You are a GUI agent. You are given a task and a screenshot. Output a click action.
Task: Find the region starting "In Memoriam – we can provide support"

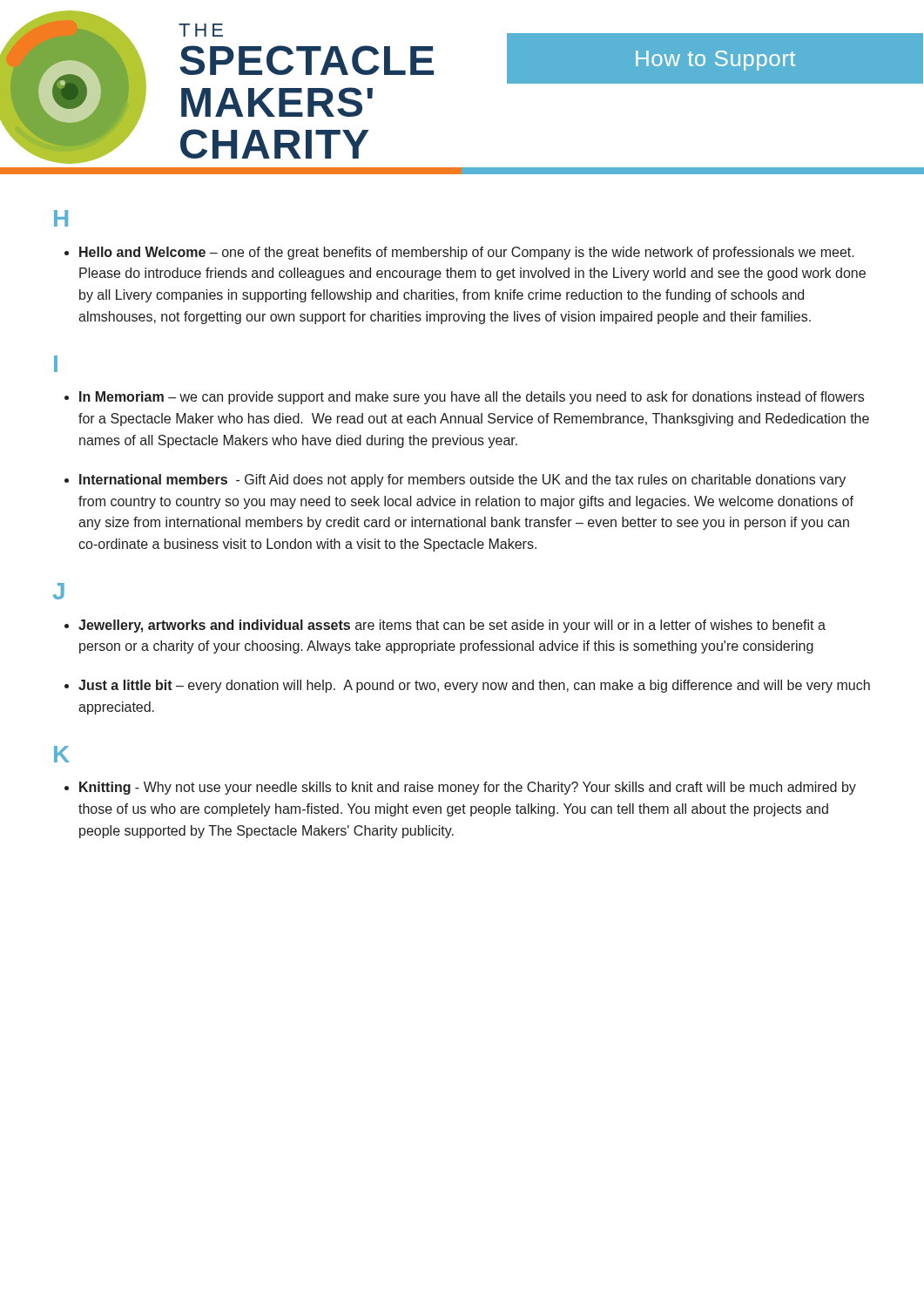474,419
